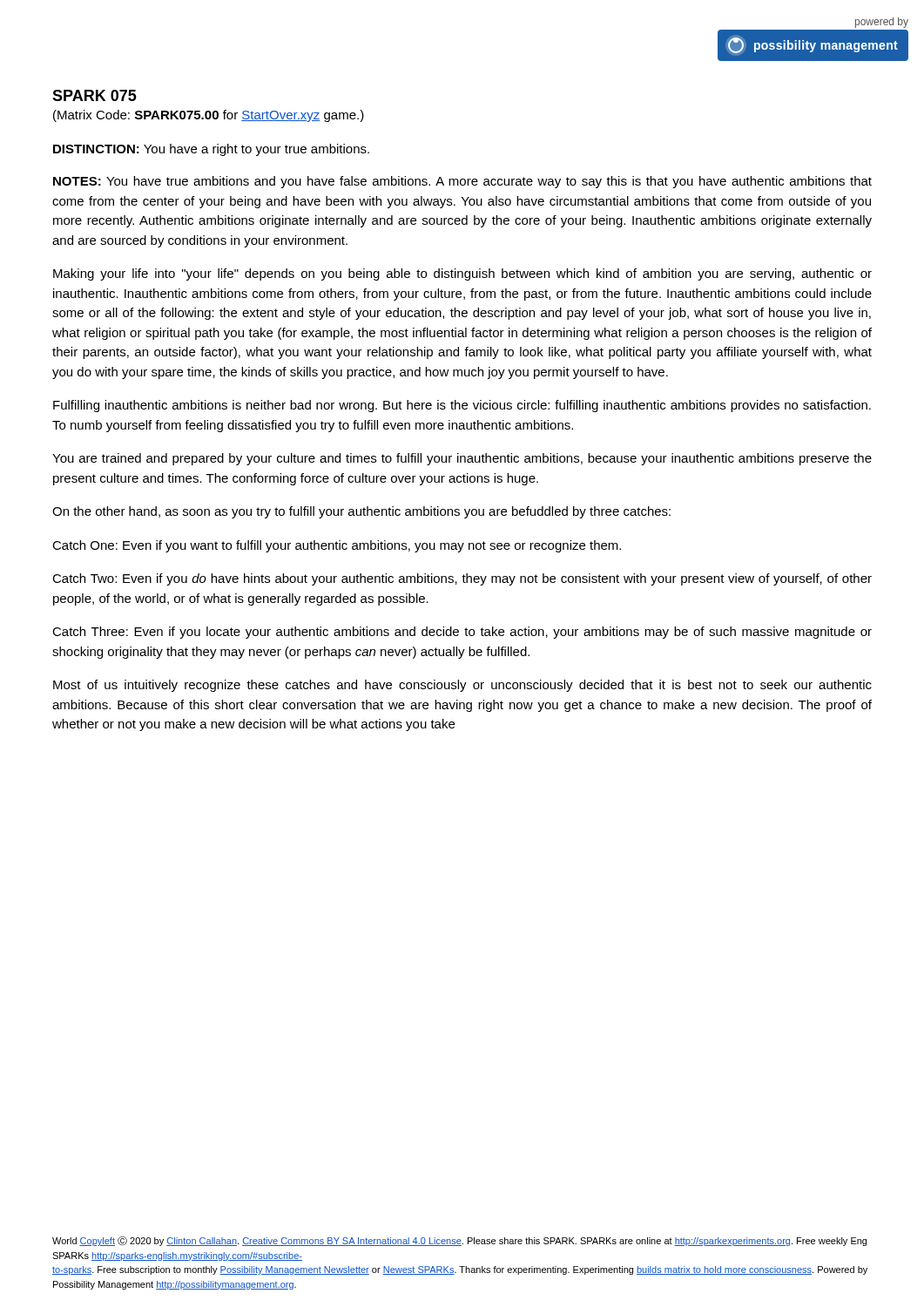This screenshot has height=1307, width=924.
Task: Navigate to the region starting "You are trained and prepared by"
Action: coord(462,468)
